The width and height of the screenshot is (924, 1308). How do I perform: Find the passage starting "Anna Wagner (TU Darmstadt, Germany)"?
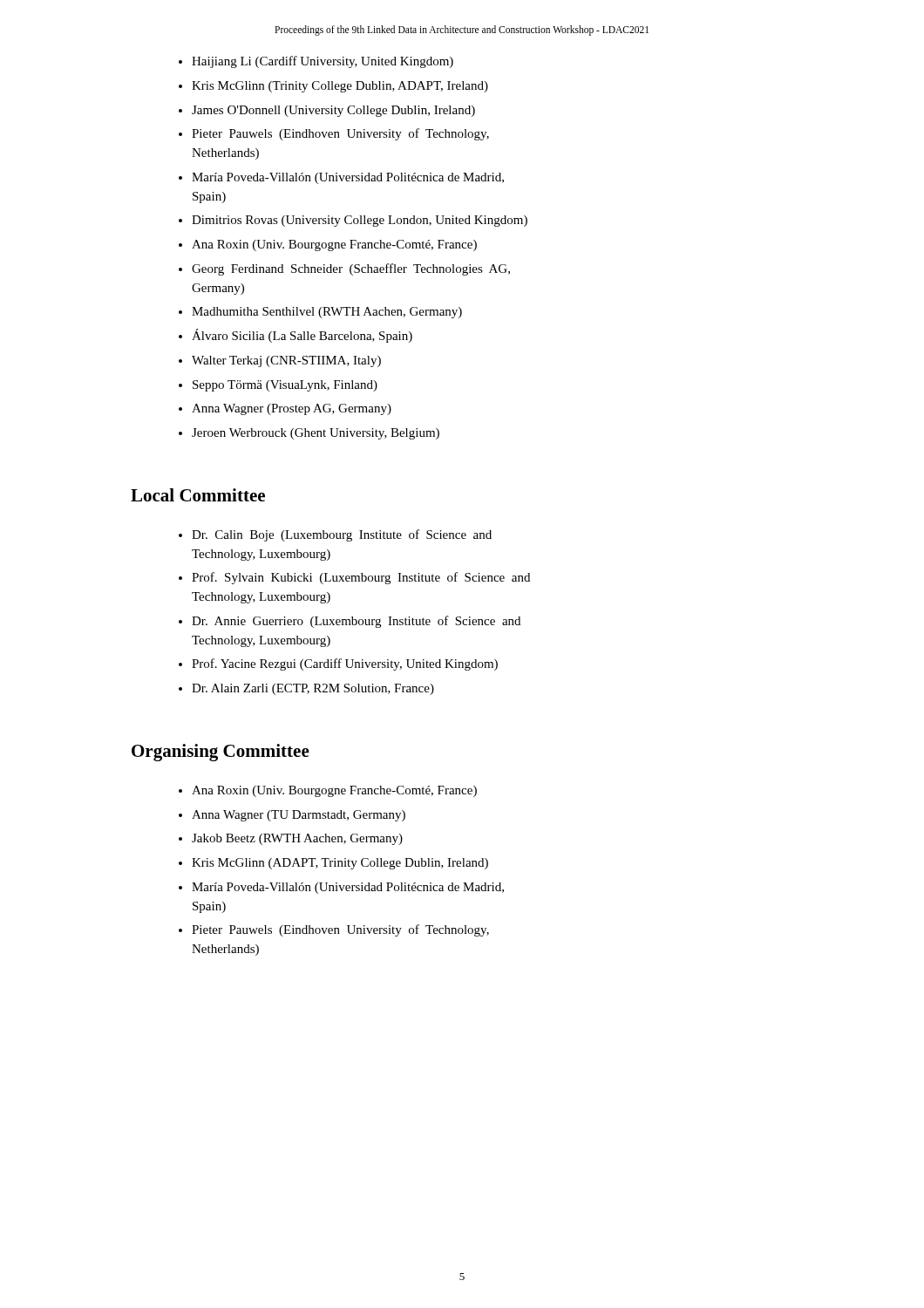click(299, 816)
